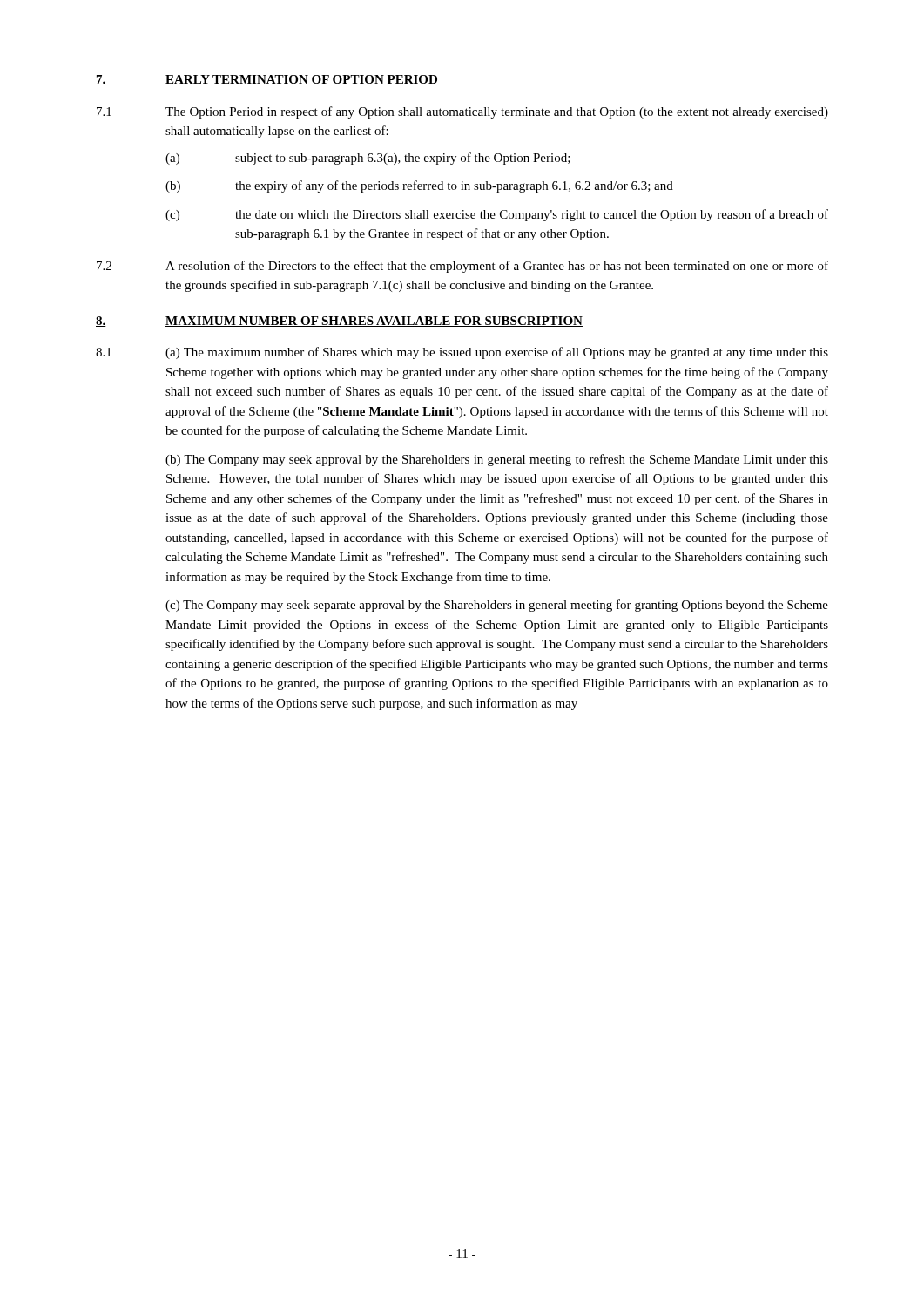Click on the text block that reads "2 A resolution of the"

pos(462,275)
